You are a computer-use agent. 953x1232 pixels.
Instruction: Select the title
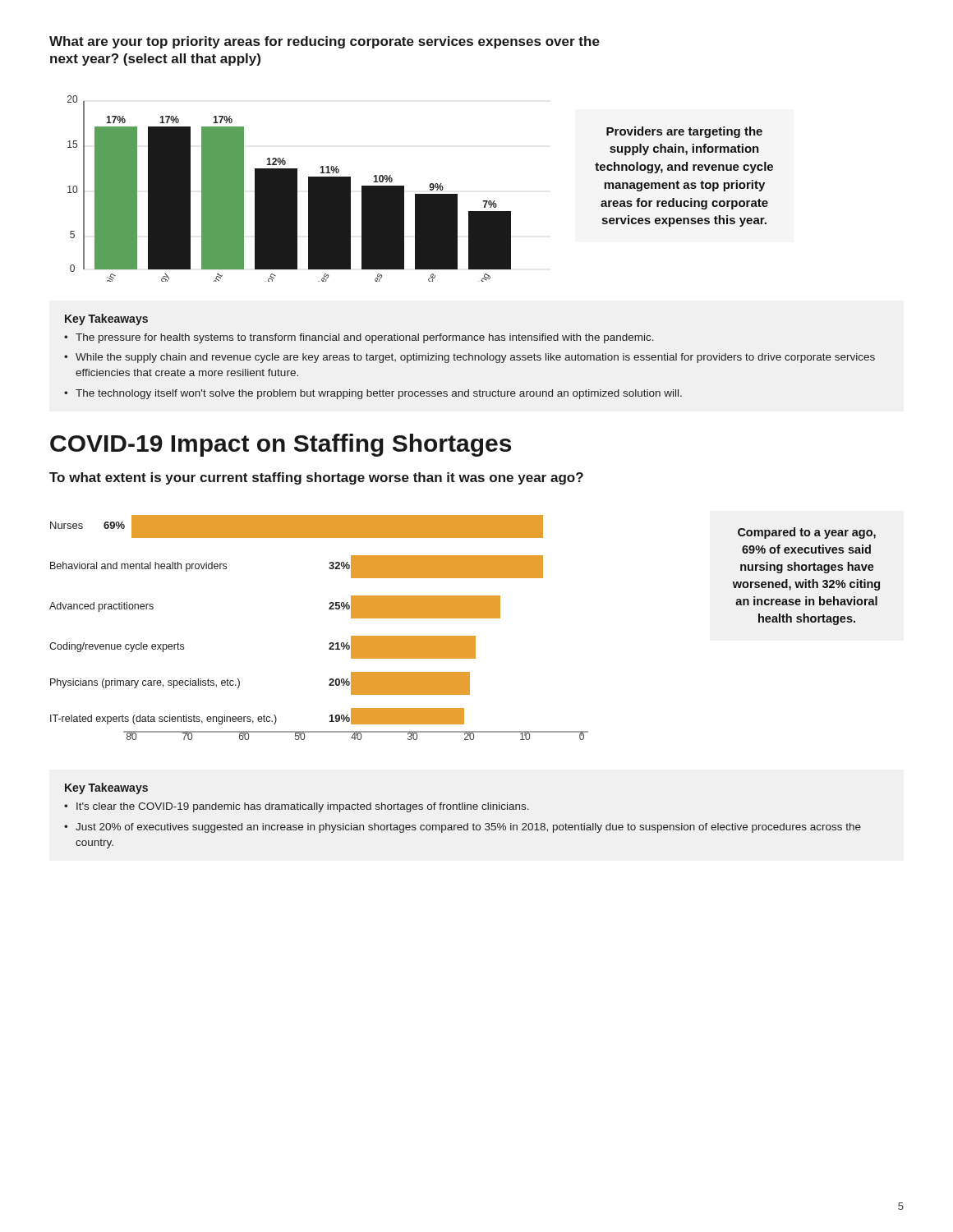click(x=476, y=444)
